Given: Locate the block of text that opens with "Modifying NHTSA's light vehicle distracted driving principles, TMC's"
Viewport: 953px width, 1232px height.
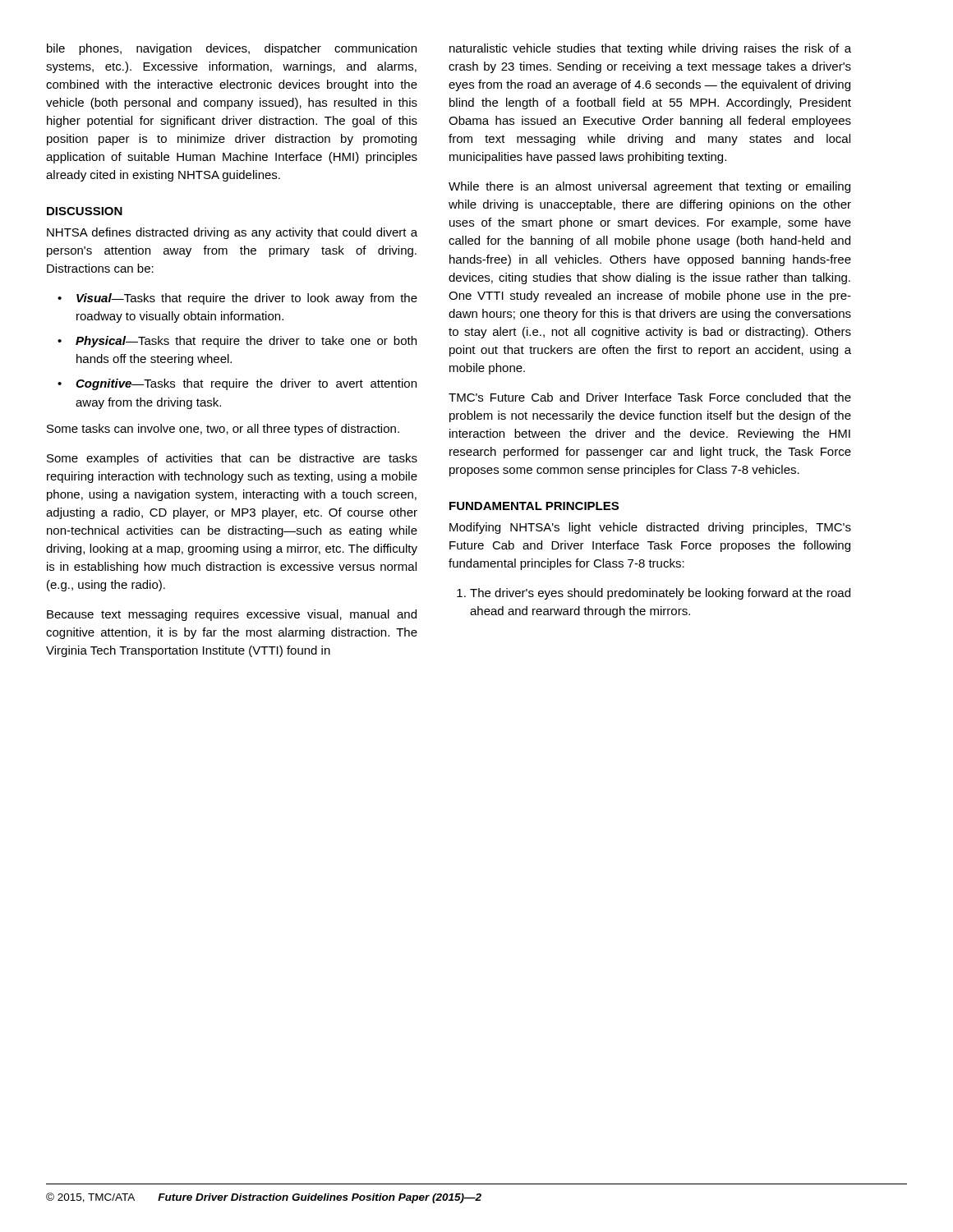Looking at the screenshot, I should tap(650, 545).
